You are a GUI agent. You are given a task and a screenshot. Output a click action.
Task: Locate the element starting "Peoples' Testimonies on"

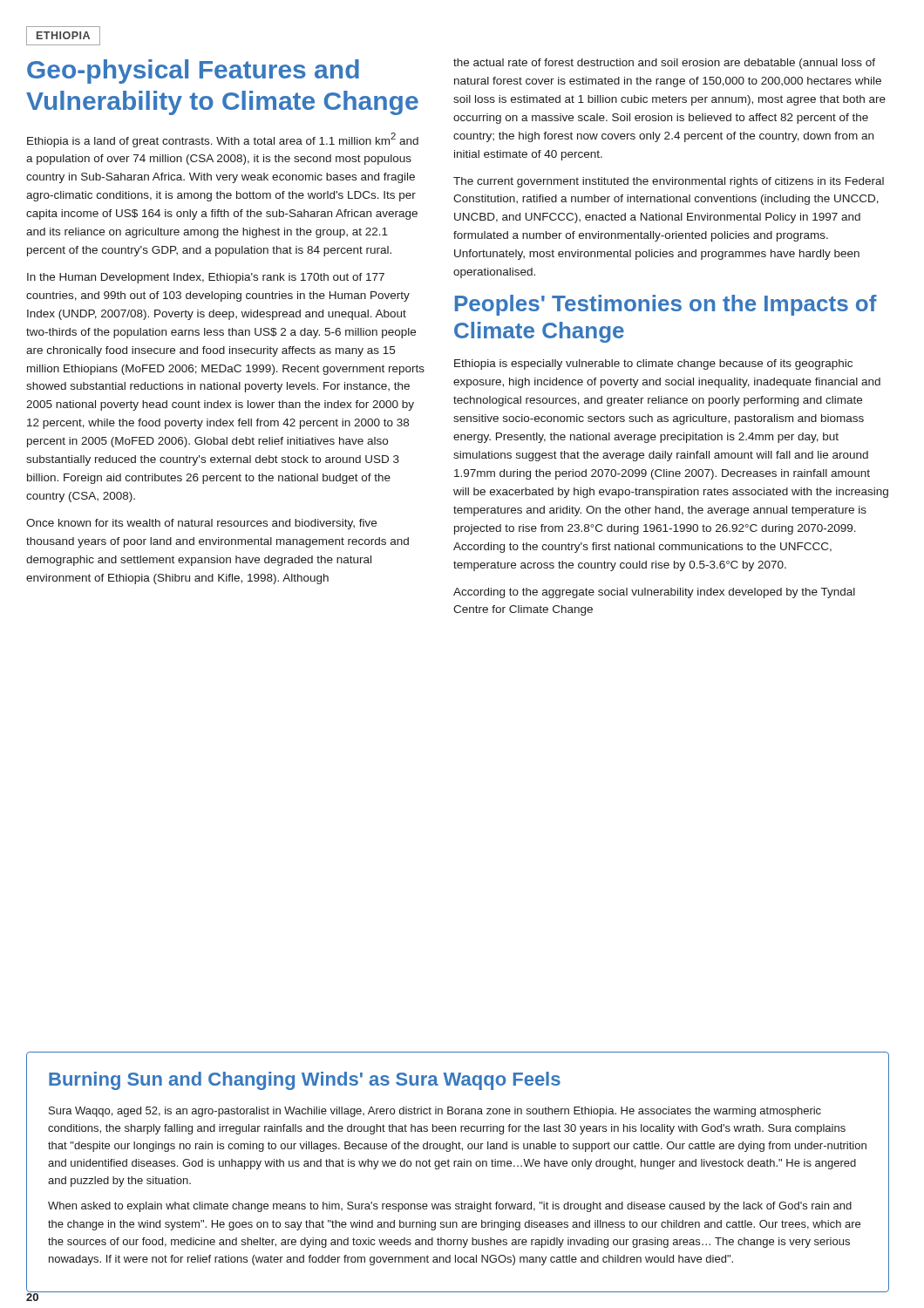click(x=671, y=318)
